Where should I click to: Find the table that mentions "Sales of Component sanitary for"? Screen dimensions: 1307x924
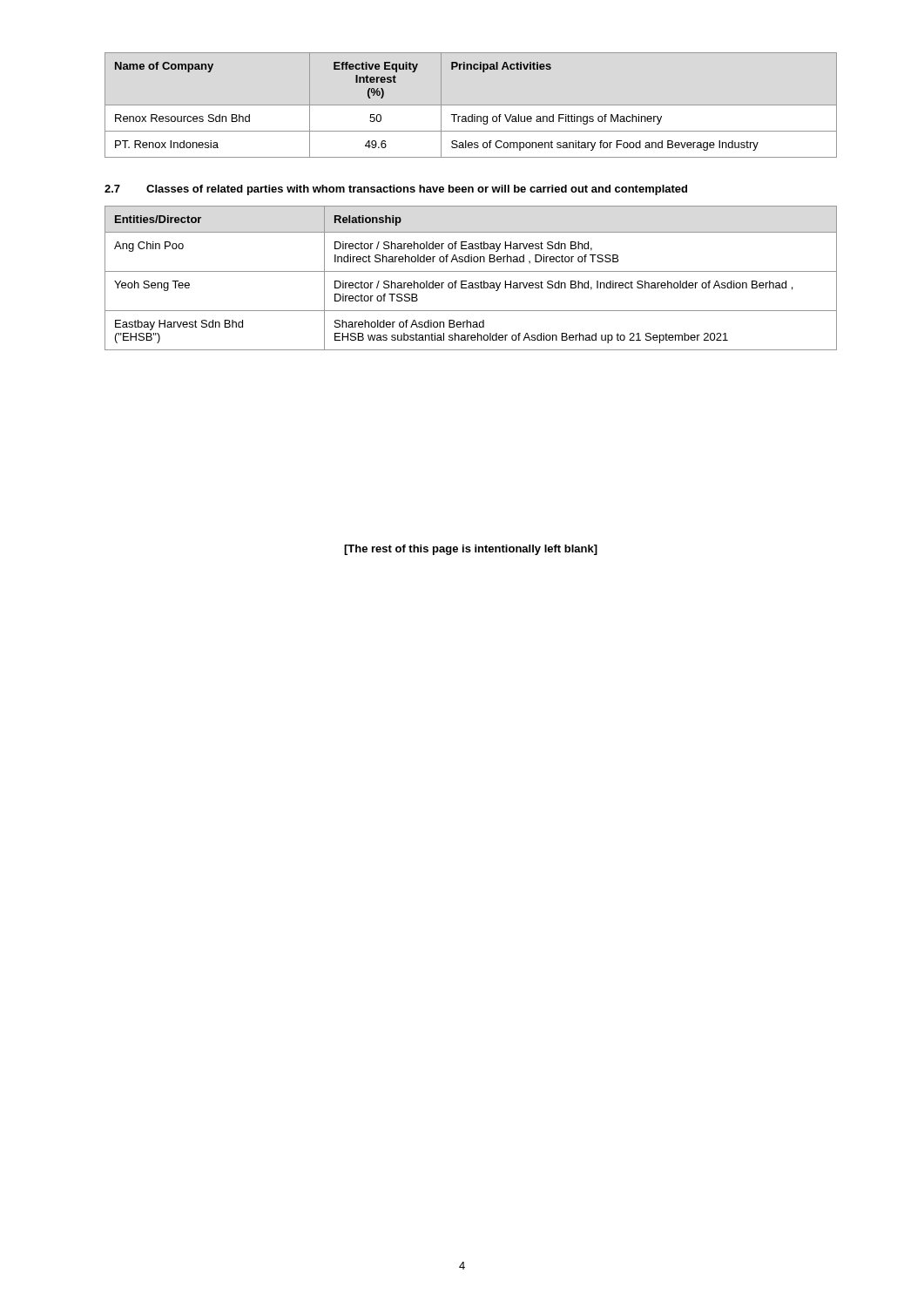[x=471, y=105]
